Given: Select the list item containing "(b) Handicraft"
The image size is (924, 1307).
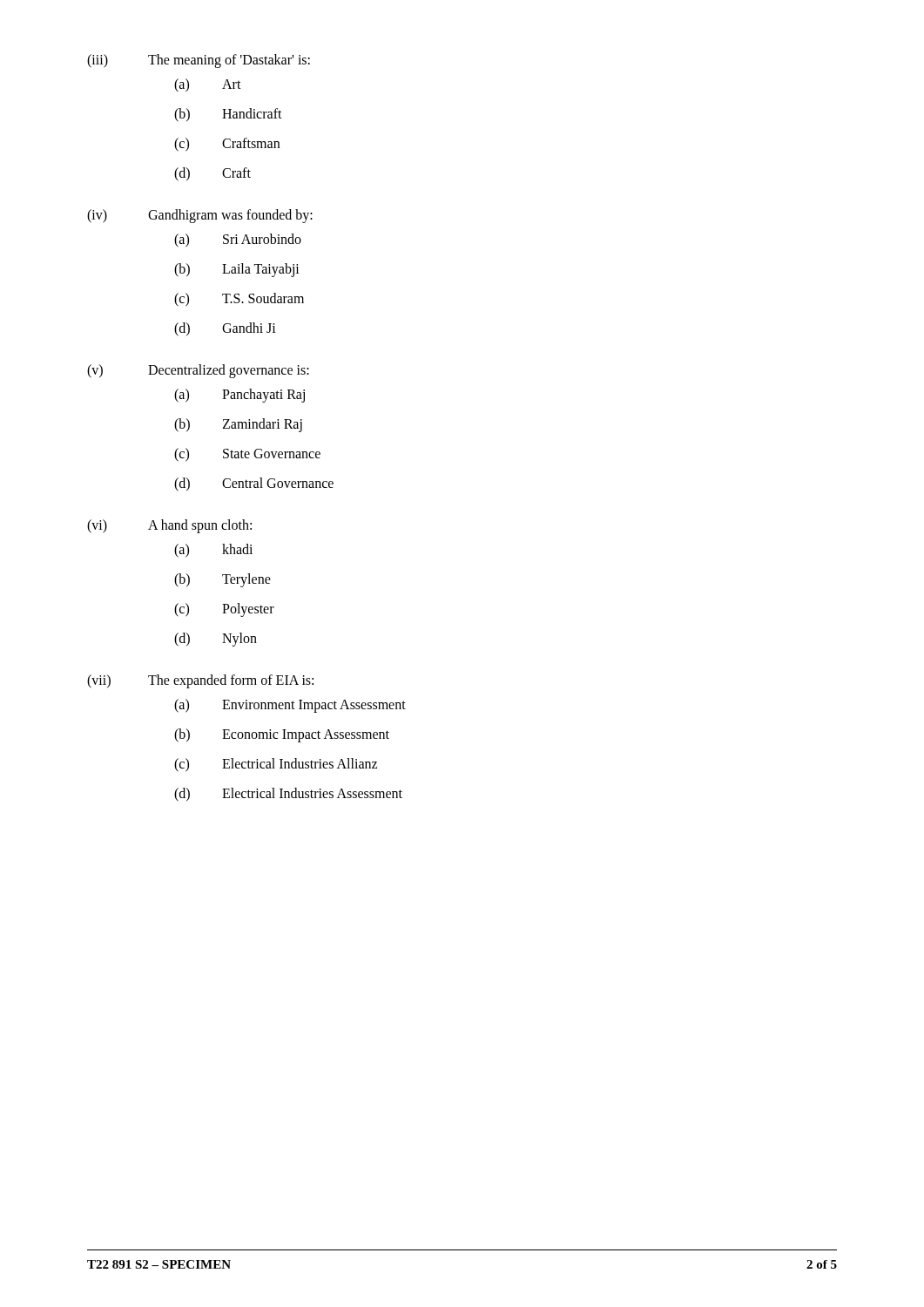Looking at the screenshot, I should pos(228,114).
